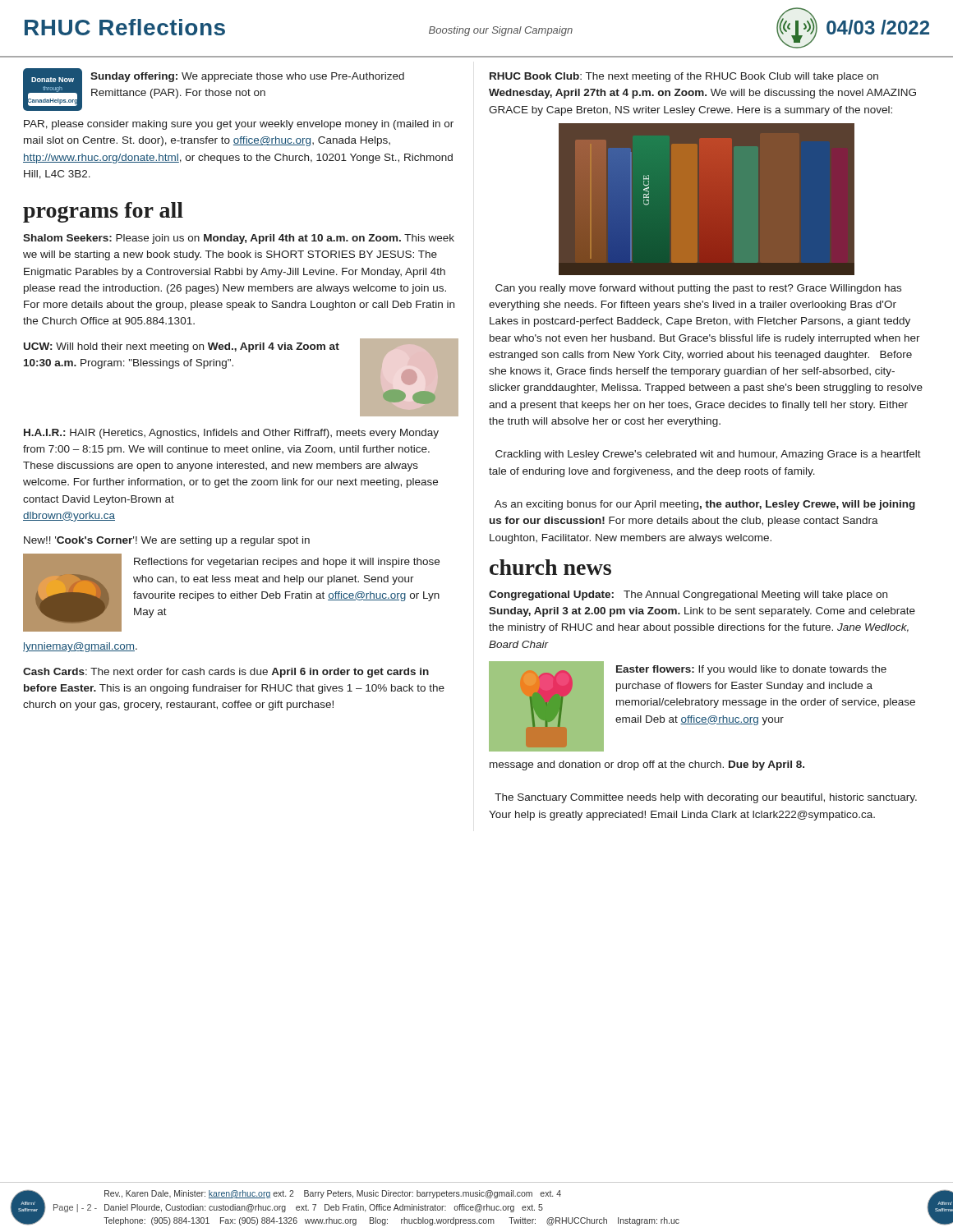Select the text block that reads "New!! 'Cook's Corner'! We"
953x1232 pixels.
pos(241,592)
